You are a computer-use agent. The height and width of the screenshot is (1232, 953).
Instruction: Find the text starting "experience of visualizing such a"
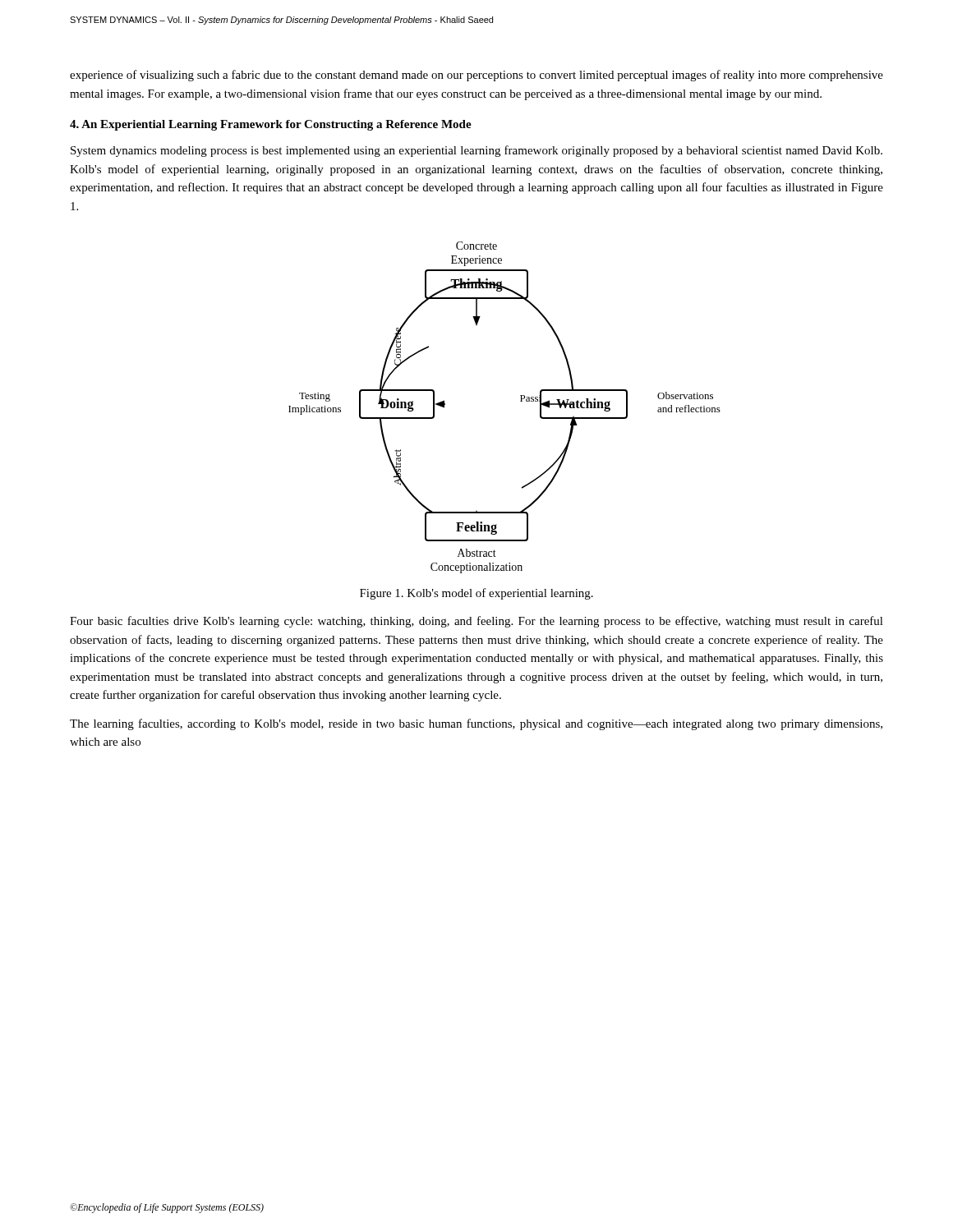click(476, 84)
